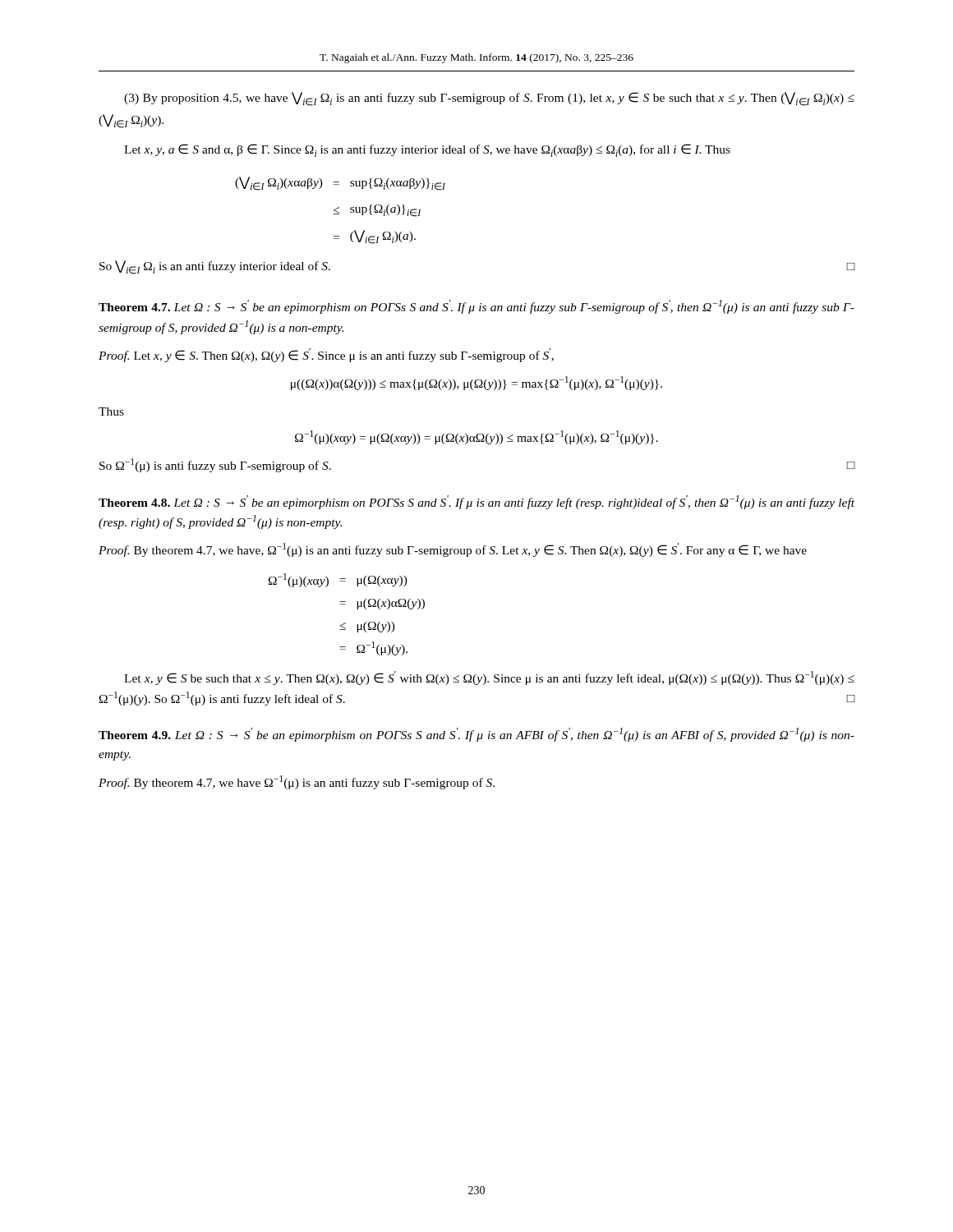The height and width of the screenshot is (1232, 953).
Task: Navigate to the passage starting "Let x, y, a ∈ S and α,"
Action: tap(427, 151)
